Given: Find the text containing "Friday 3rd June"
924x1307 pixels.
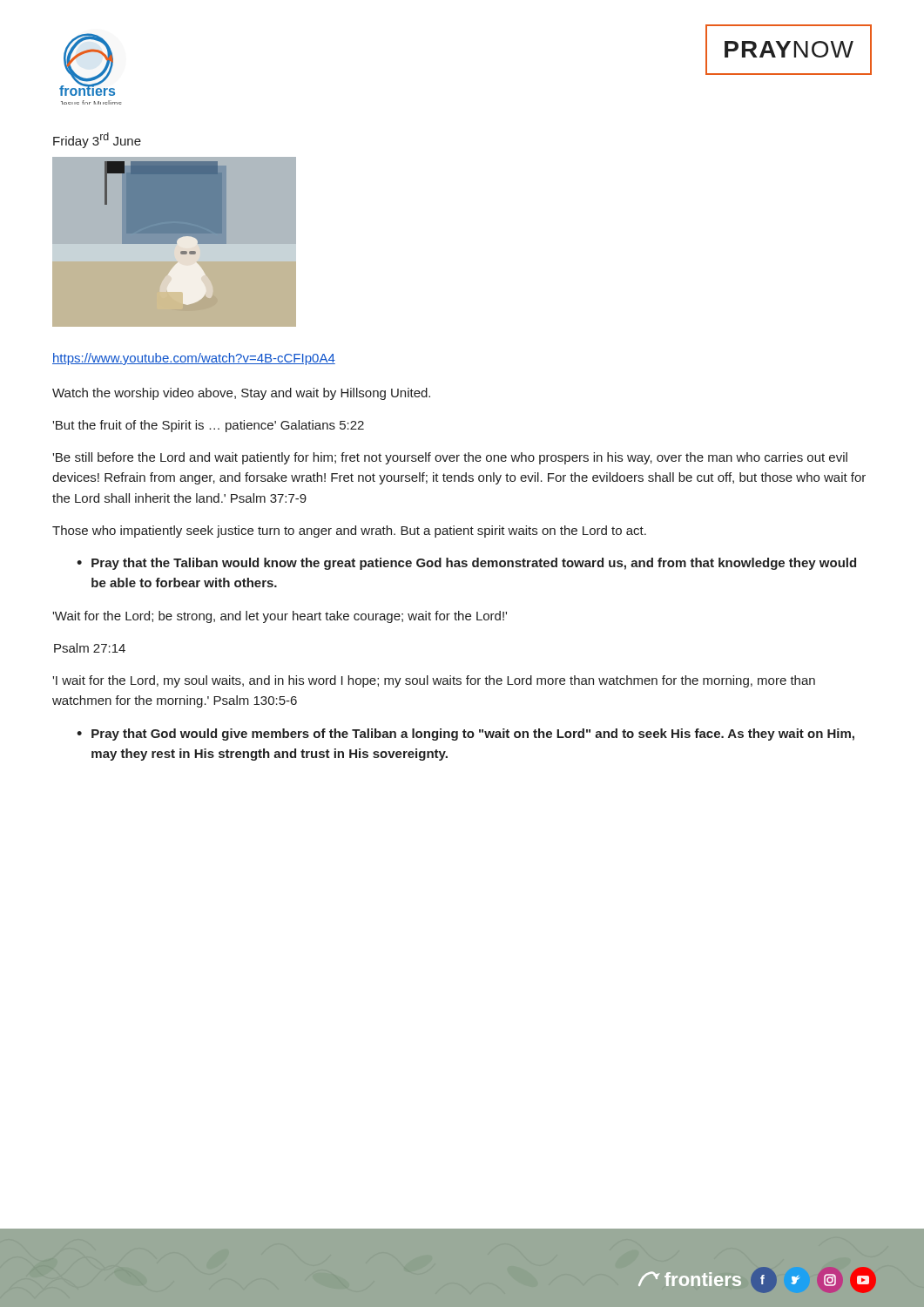Looking at the screenshot, I should 97,139.
